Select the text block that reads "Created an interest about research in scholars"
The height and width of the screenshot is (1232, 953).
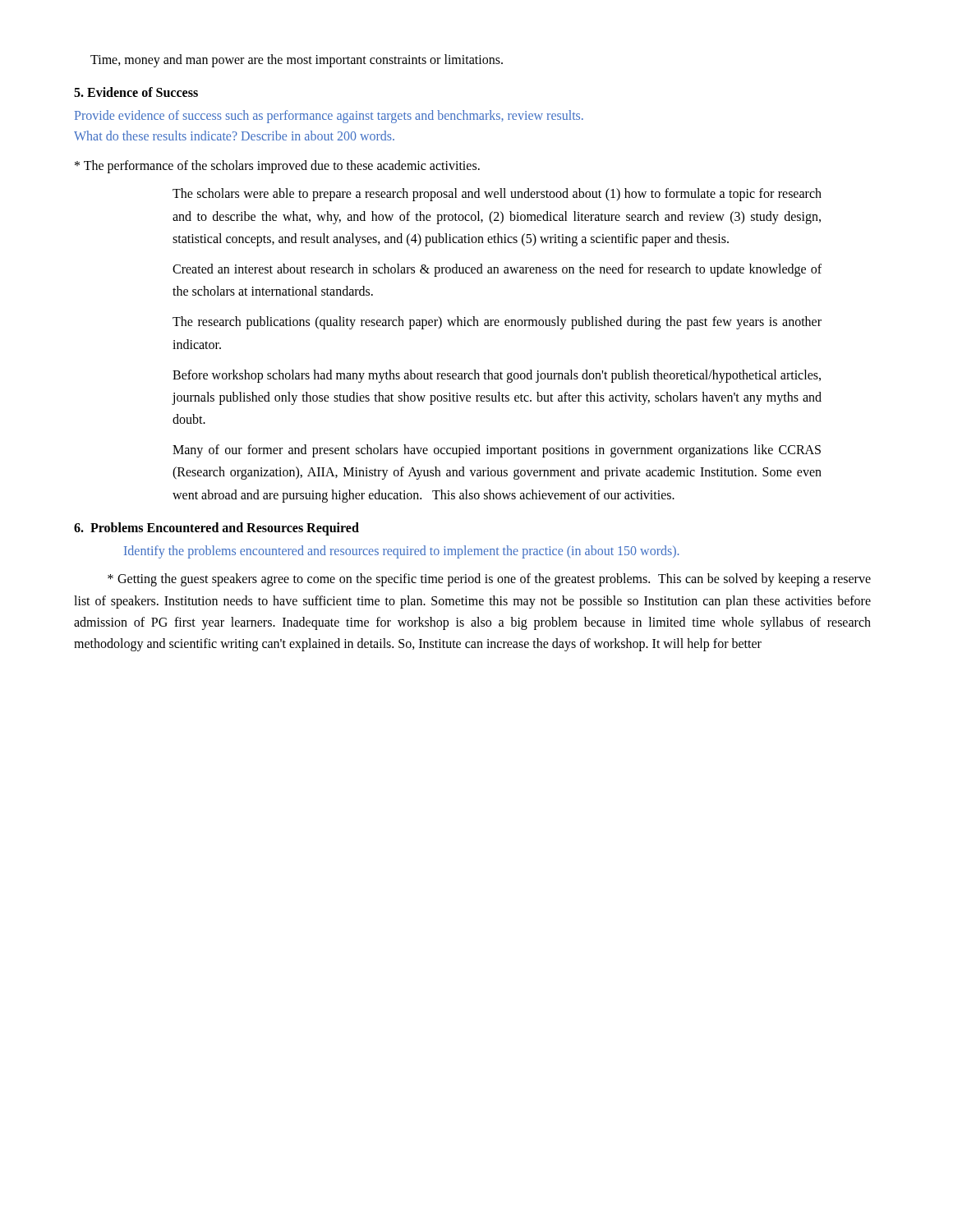coord(497,280)
